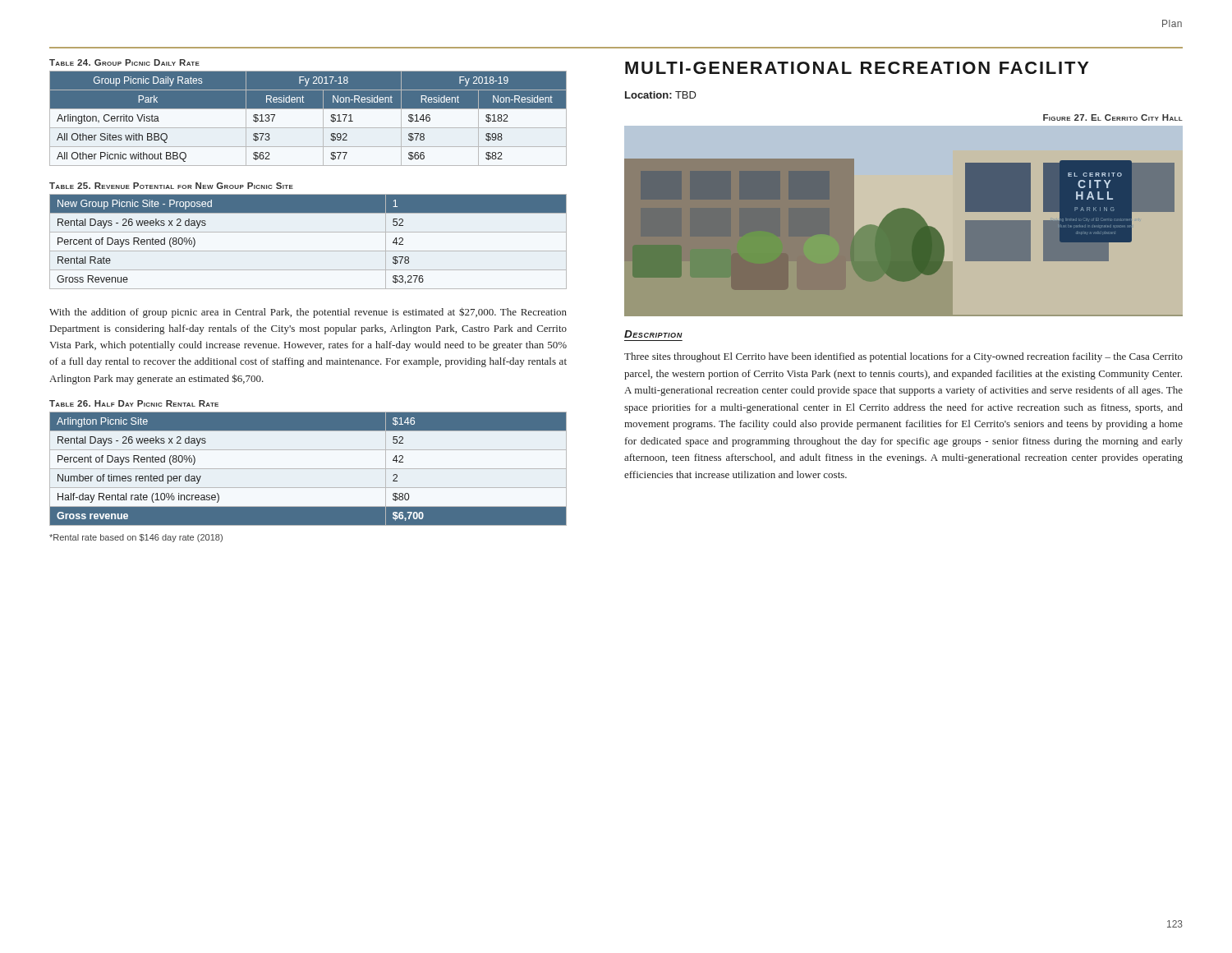Locate the table with the text "Fy 2017-18"

[x=308, y=118]
